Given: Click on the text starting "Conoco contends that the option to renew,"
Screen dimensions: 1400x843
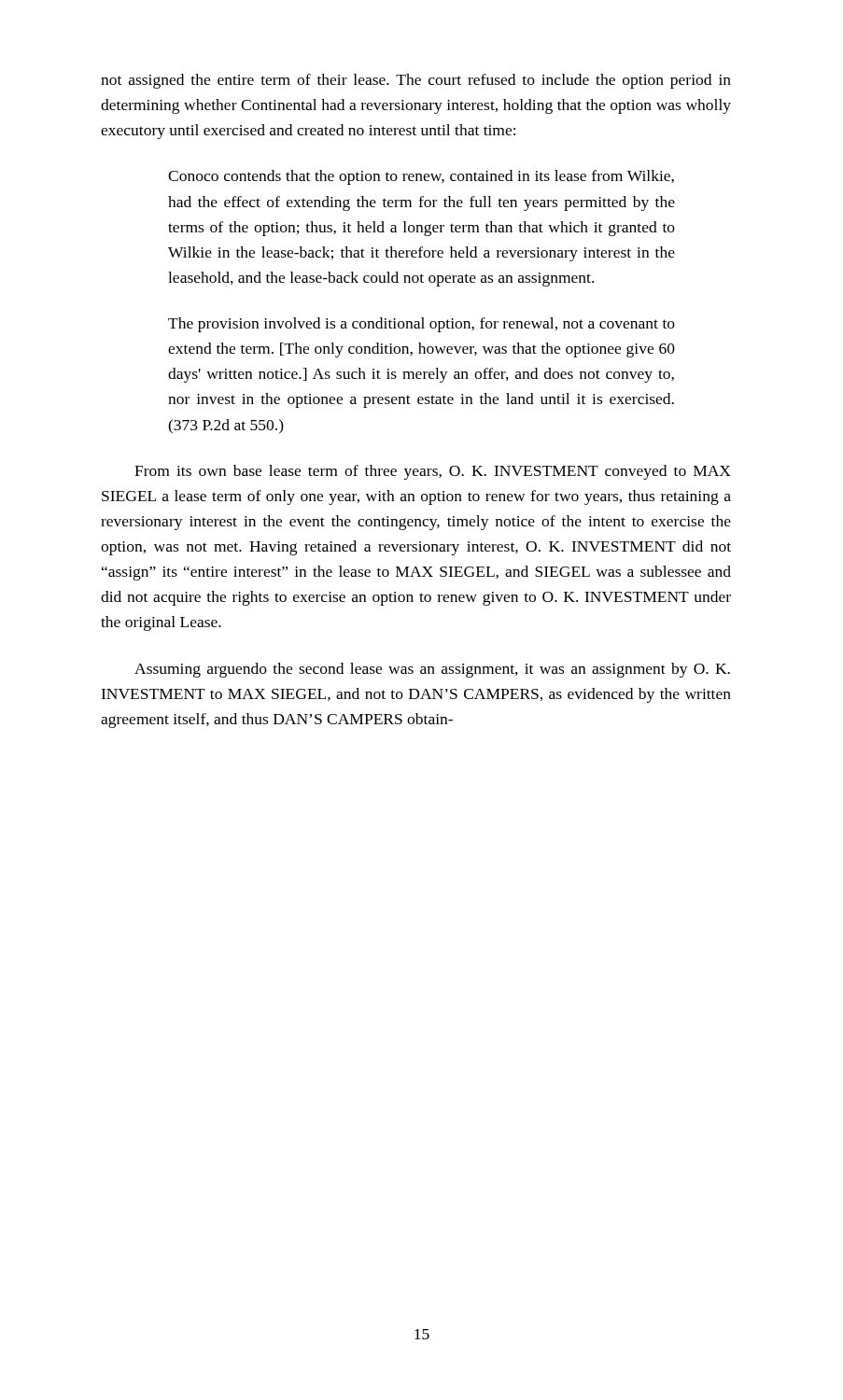Looking at the screenshot, I should point(422,226).
